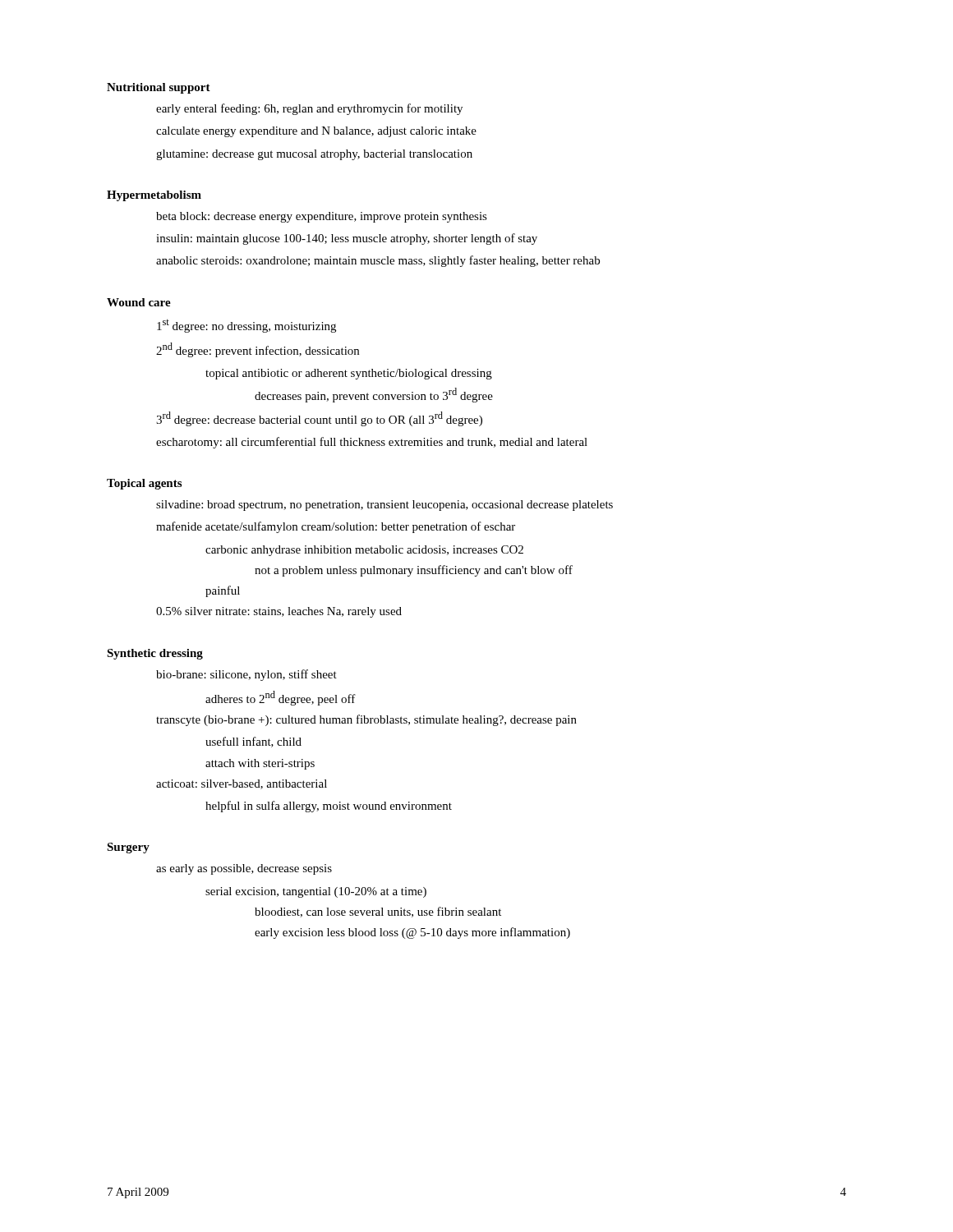Click on the element starting "silvadine: broad spectrum,"
This screenshot has width=953, height=1232.
[x=385, y=504]
